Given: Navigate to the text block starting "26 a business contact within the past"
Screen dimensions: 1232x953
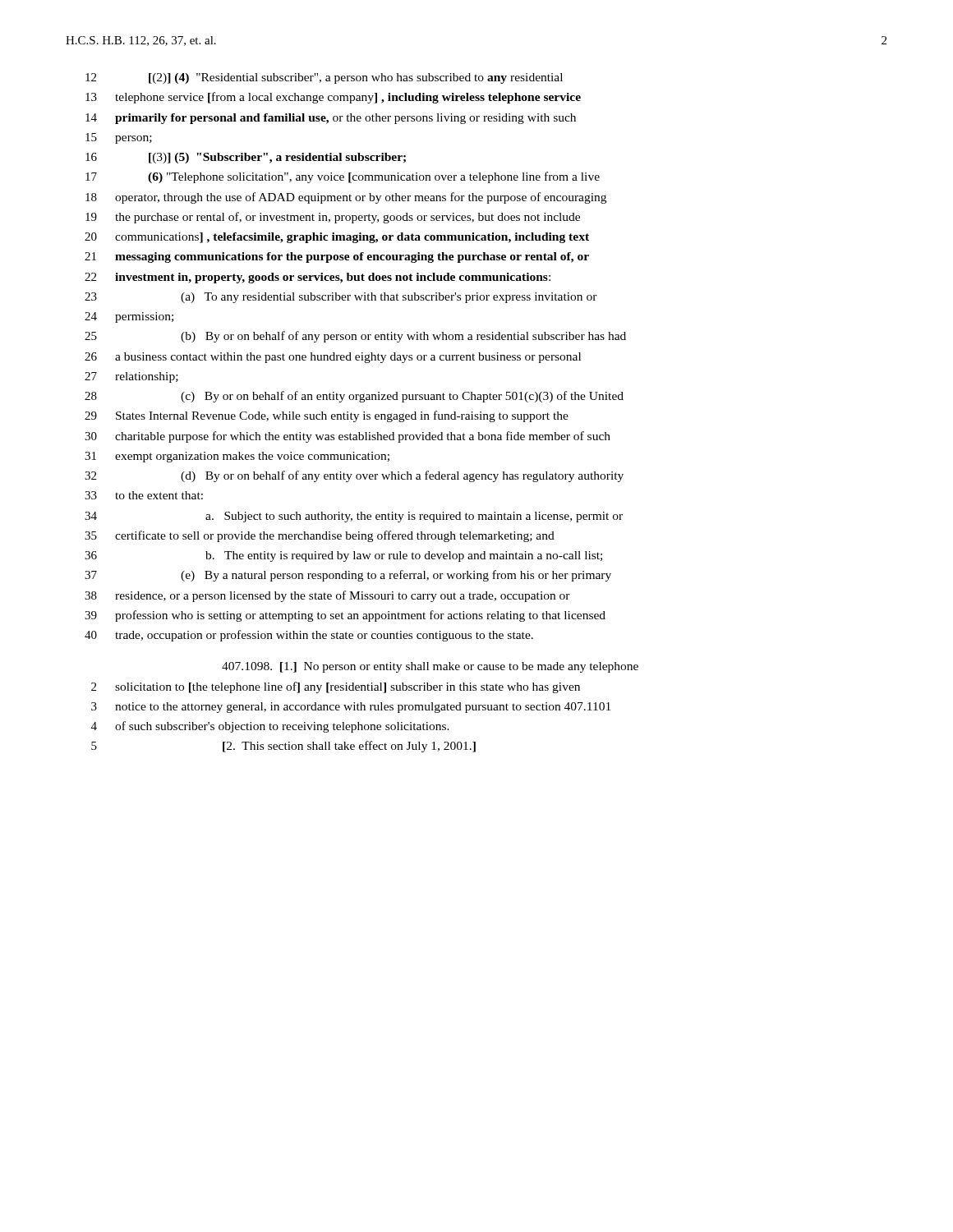Looking at the screenshot, I should click(476, 356).
